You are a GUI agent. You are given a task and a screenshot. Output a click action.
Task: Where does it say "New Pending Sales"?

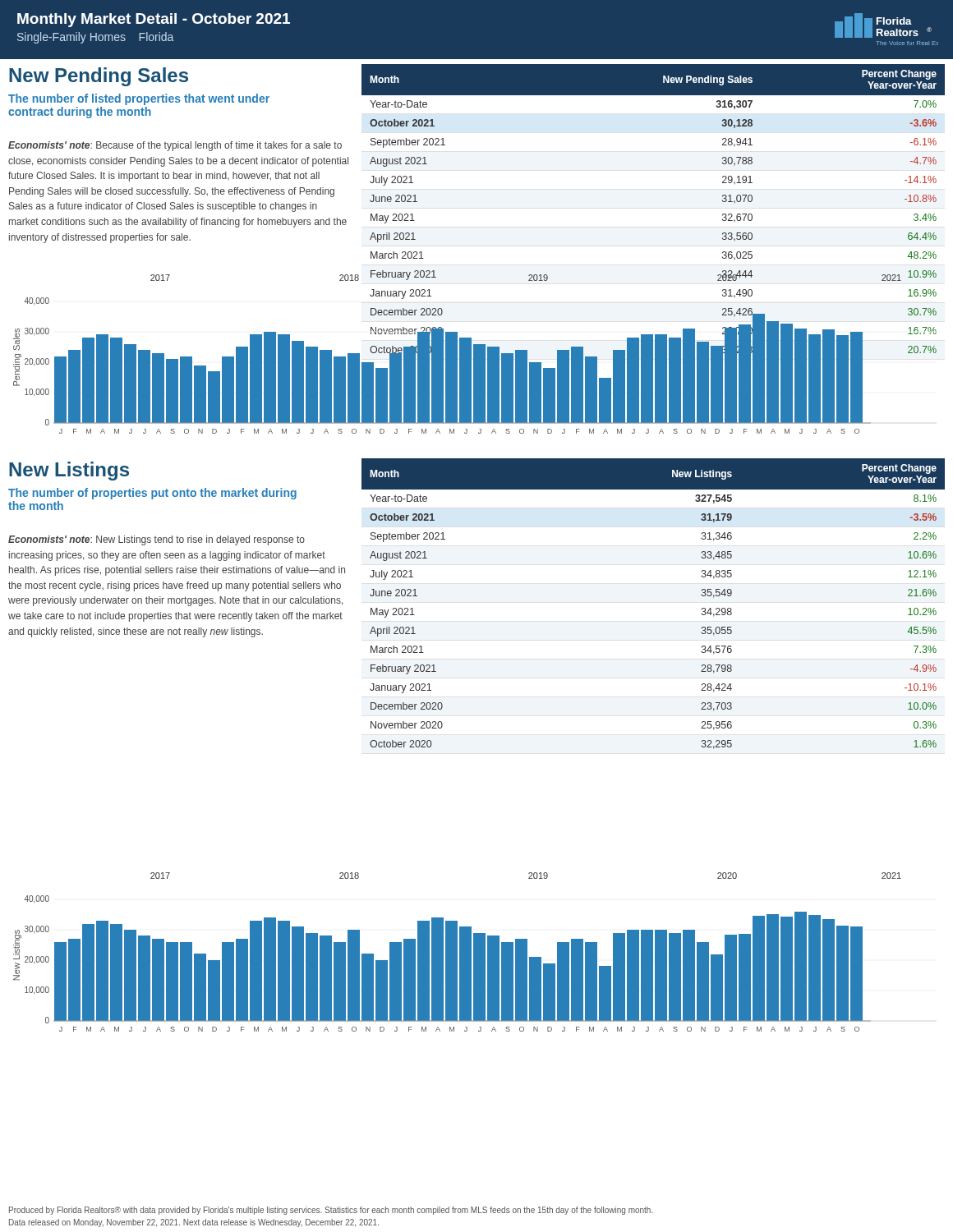click(181, 76)
